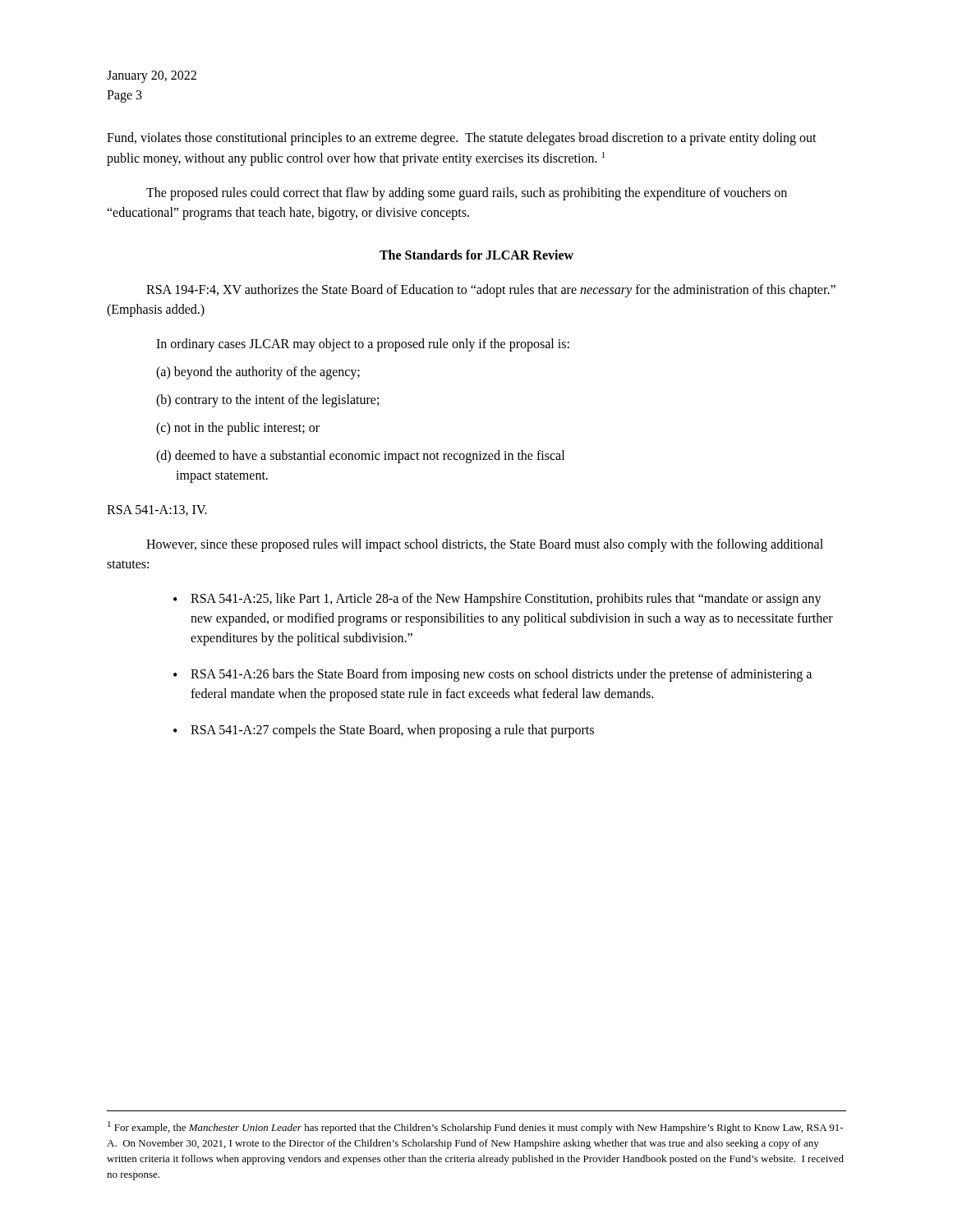Click on the text containing "RSA 541-A:13, IV."

click(x=157, y=510)
